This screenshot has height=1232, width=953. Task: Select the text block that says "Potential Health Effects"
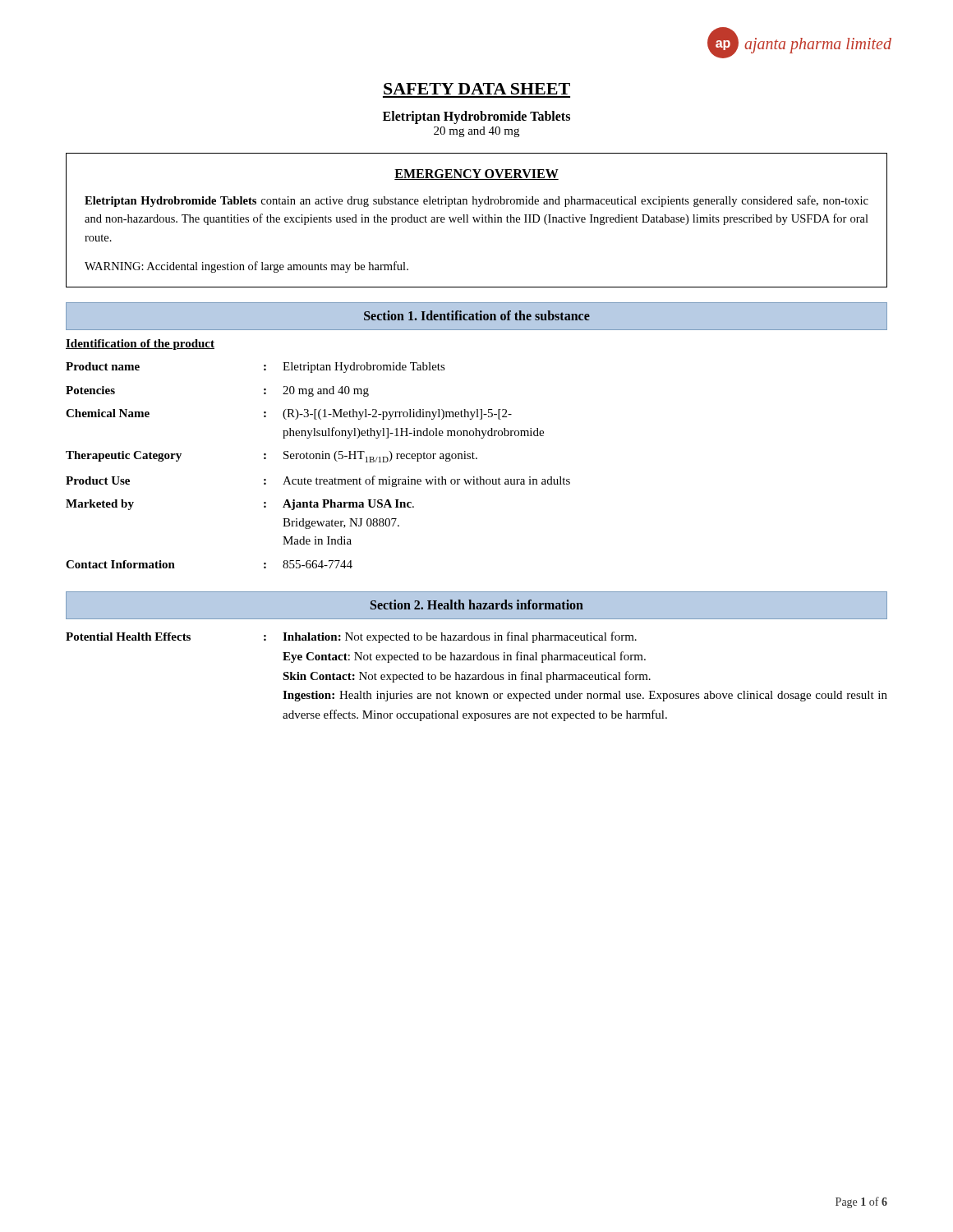[x=476, y=676]
